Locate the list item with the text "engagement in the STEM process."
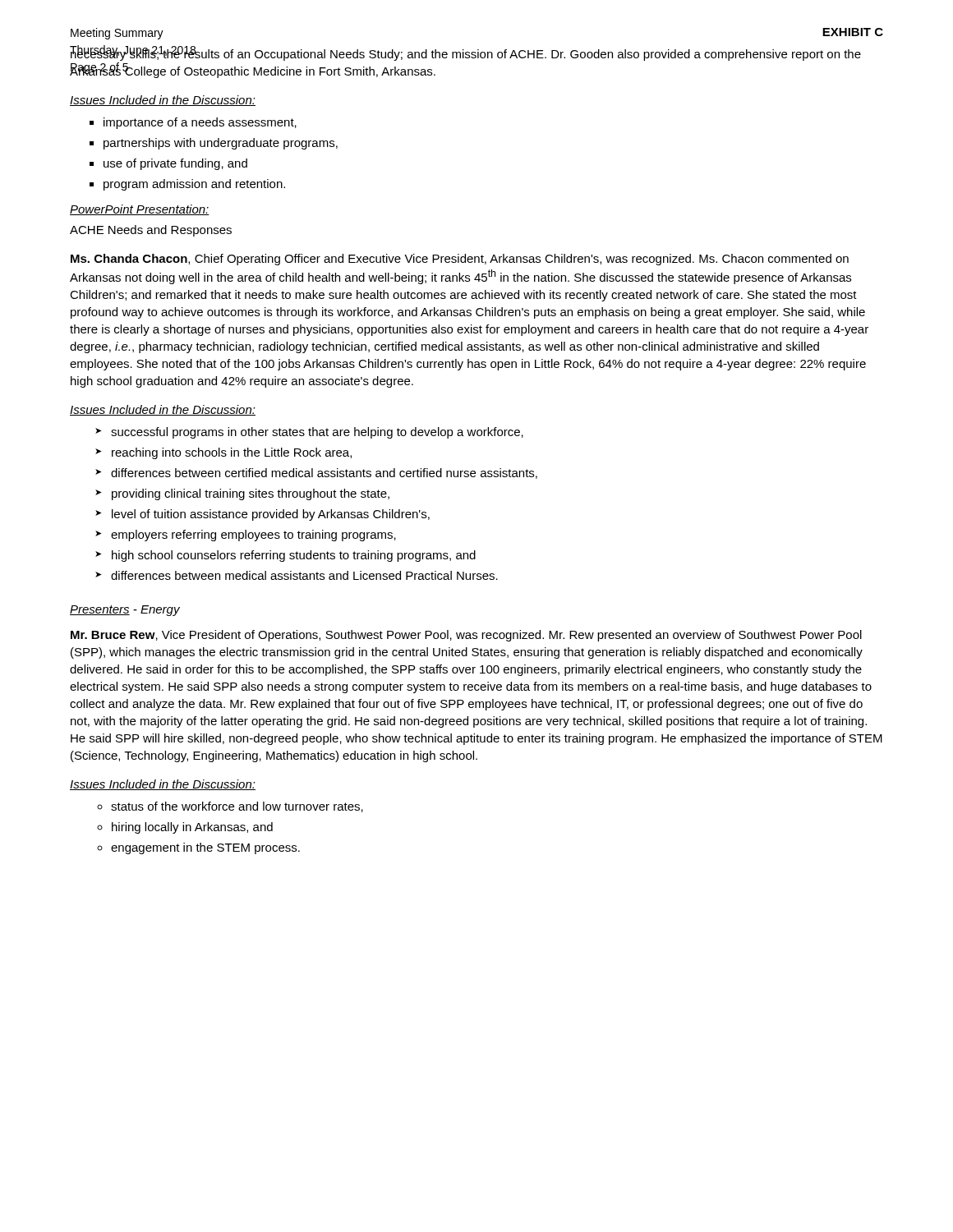This screenshot has width=953, height=1232. click(205, 848)
